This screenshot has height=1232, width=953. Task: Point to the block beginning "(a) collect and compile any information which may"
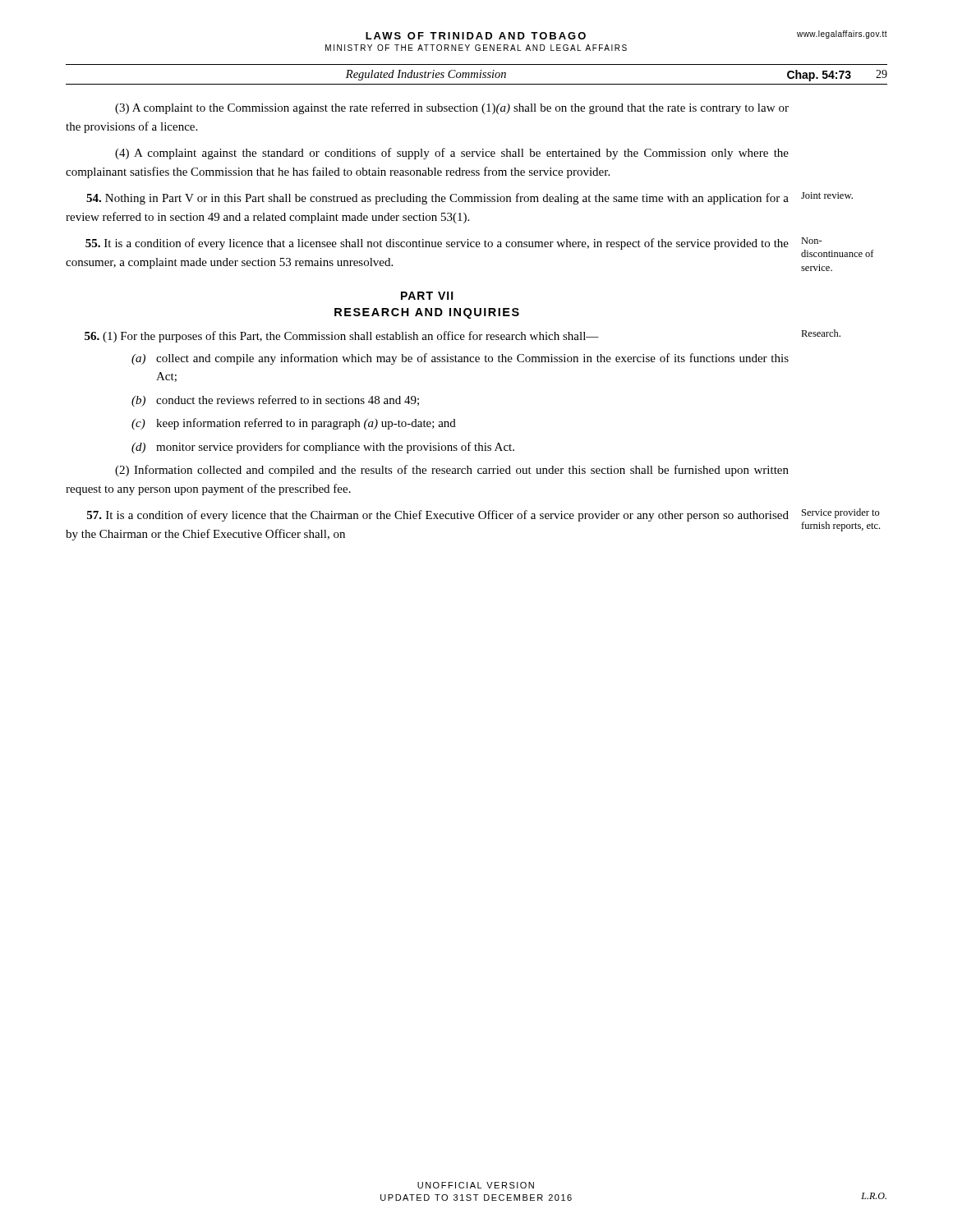[460, 367]
